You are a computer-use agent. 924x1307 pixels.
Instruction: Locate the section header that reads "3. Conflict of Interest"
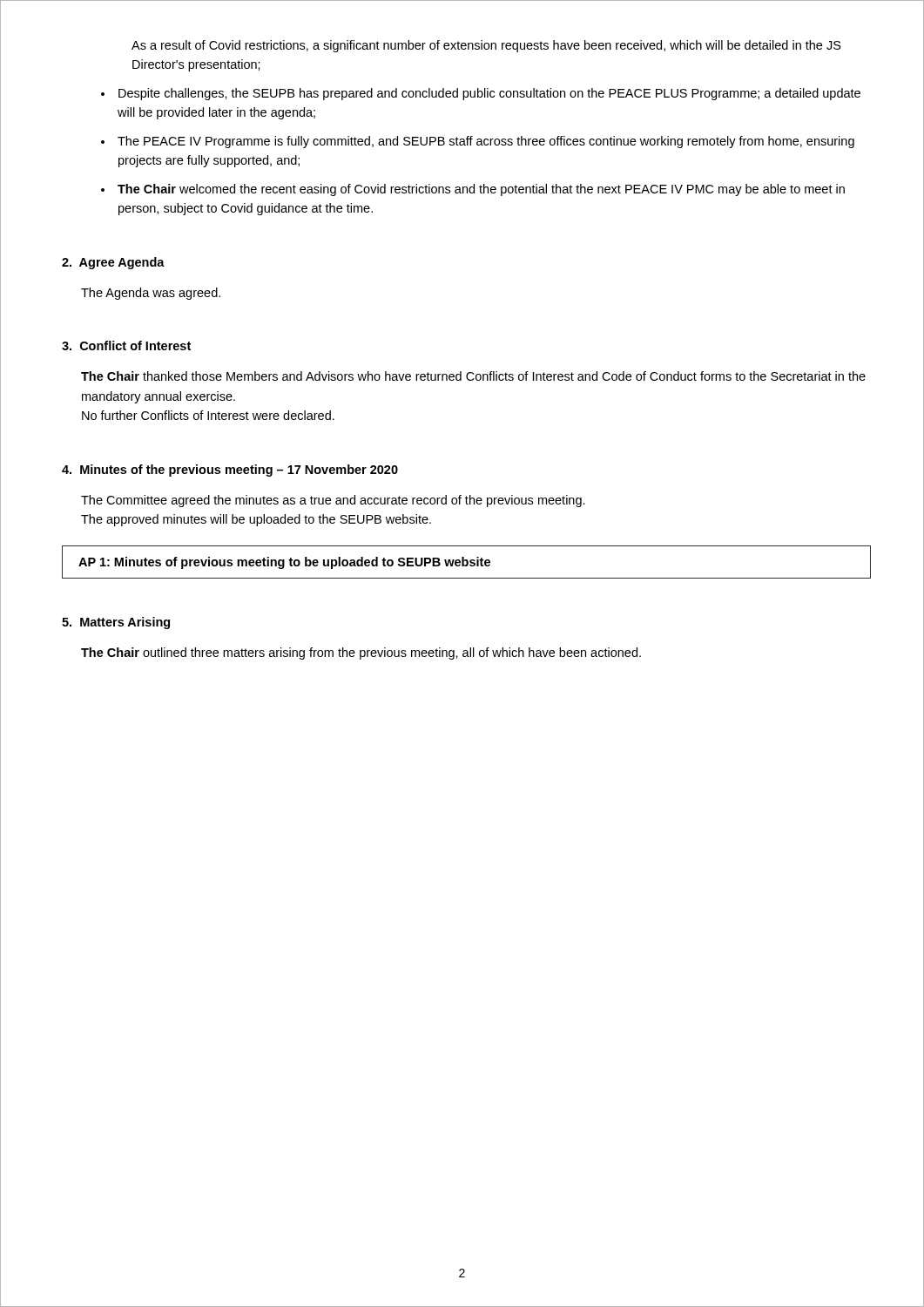[126, 346]
